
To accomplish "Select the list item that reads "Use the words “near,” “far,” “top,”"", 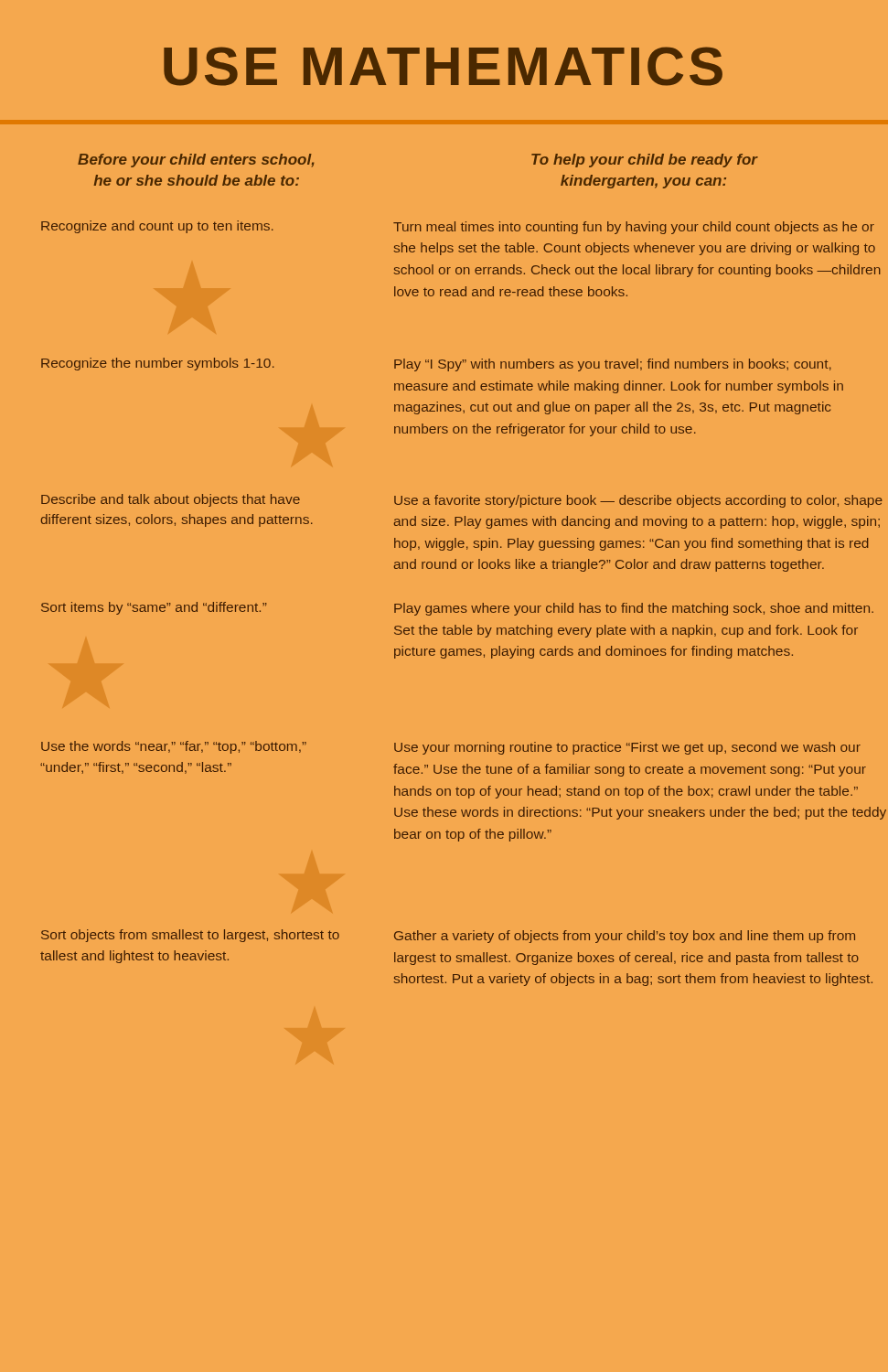I will coord(173,757).
